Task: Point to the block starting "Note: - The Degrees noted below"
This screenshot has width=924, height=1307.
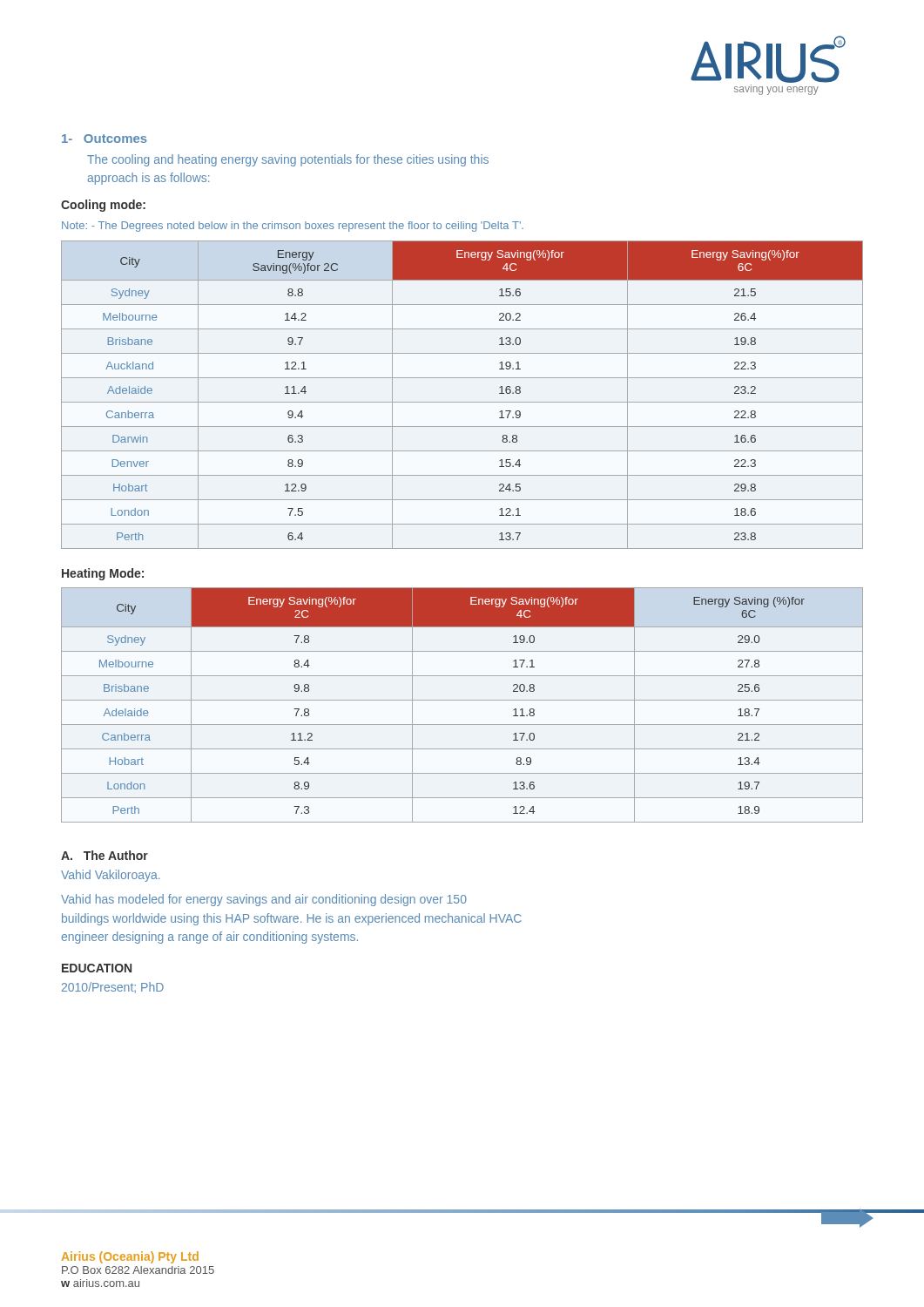Action: point(293,225)
